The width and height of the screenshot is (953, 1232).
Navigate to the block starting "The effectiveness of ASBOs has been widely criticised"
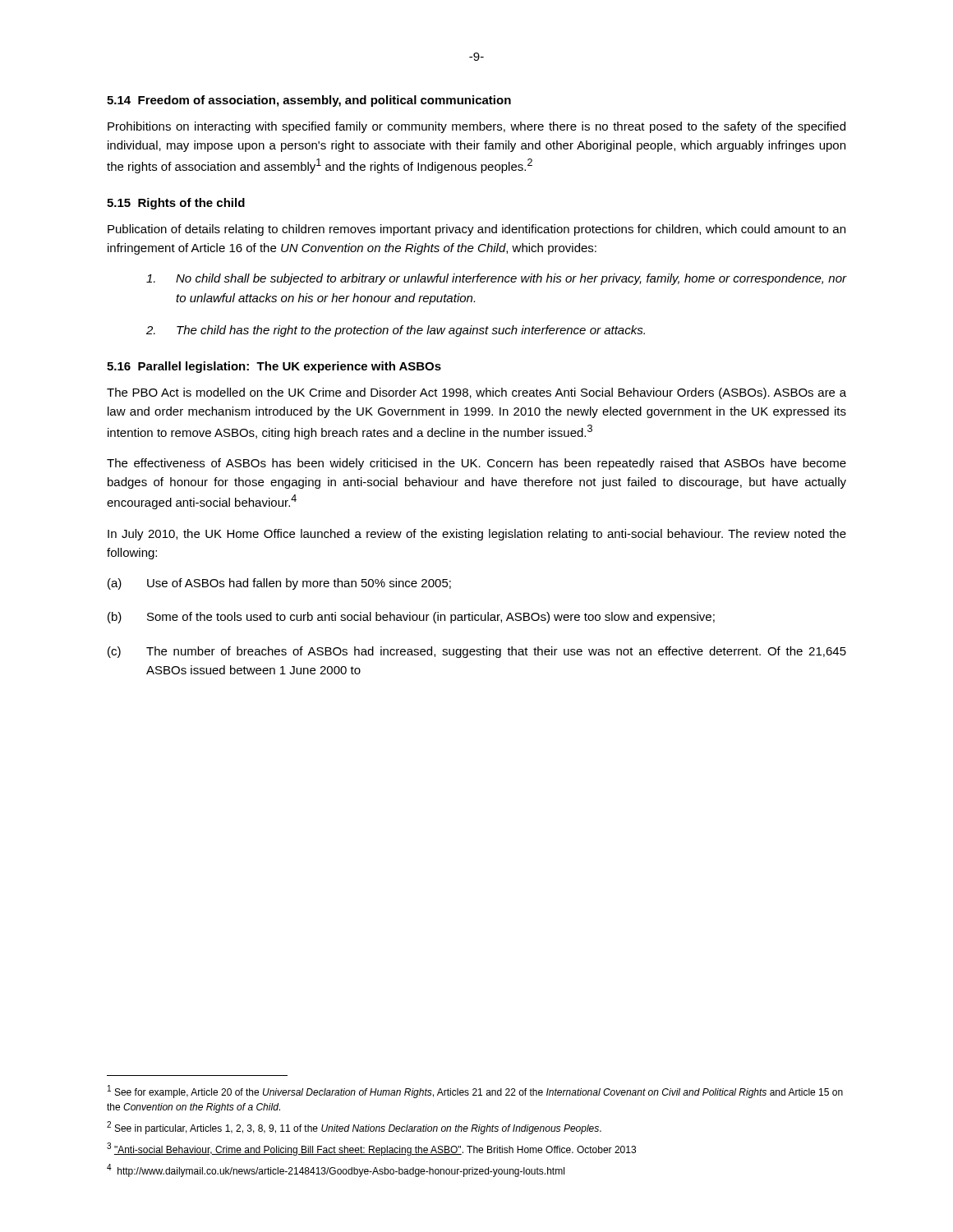pos(476,483)
